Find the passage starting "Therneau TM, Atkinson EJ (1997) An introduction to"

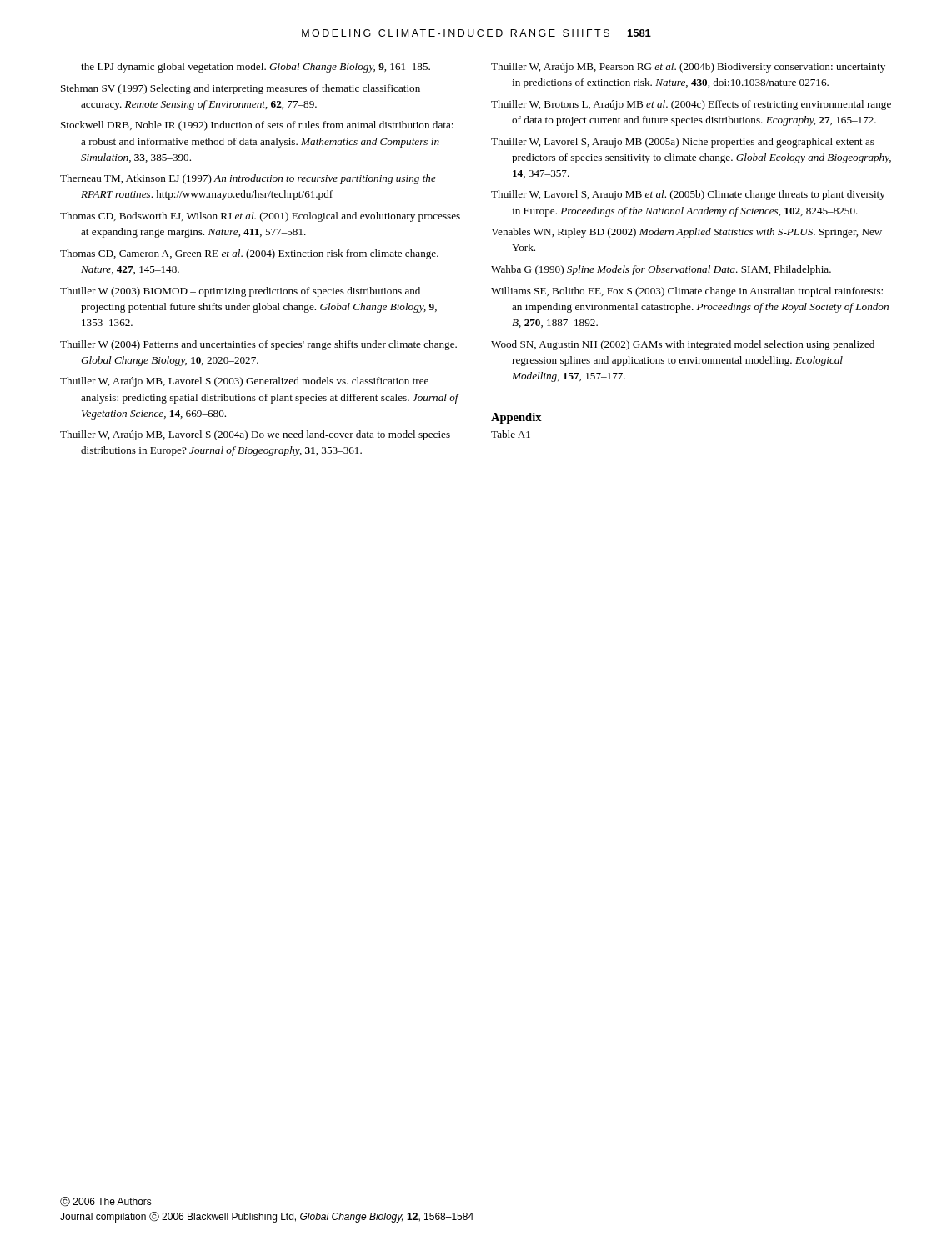[248, 186]
